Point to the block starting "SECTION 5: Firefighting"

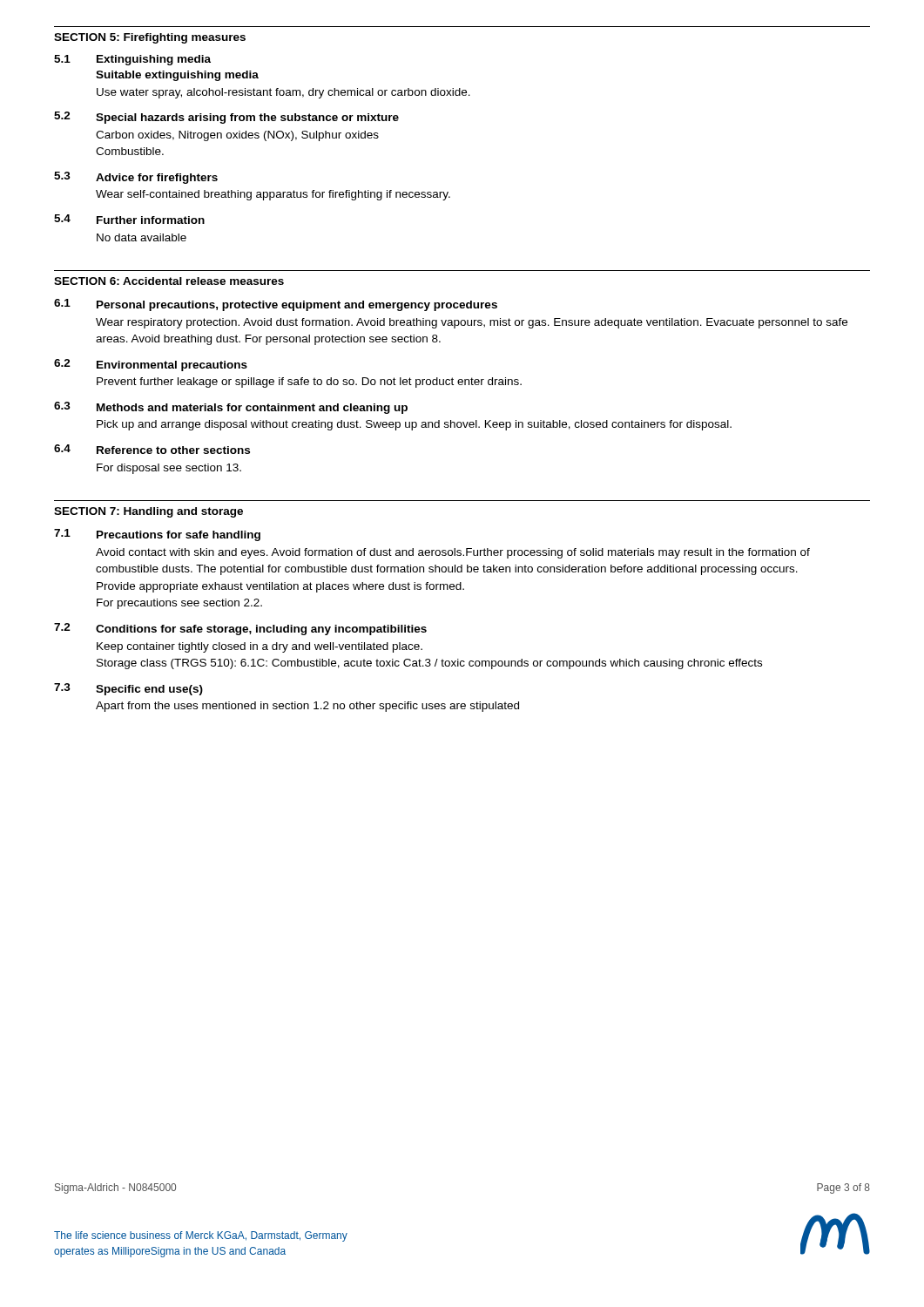pos(150,37)
